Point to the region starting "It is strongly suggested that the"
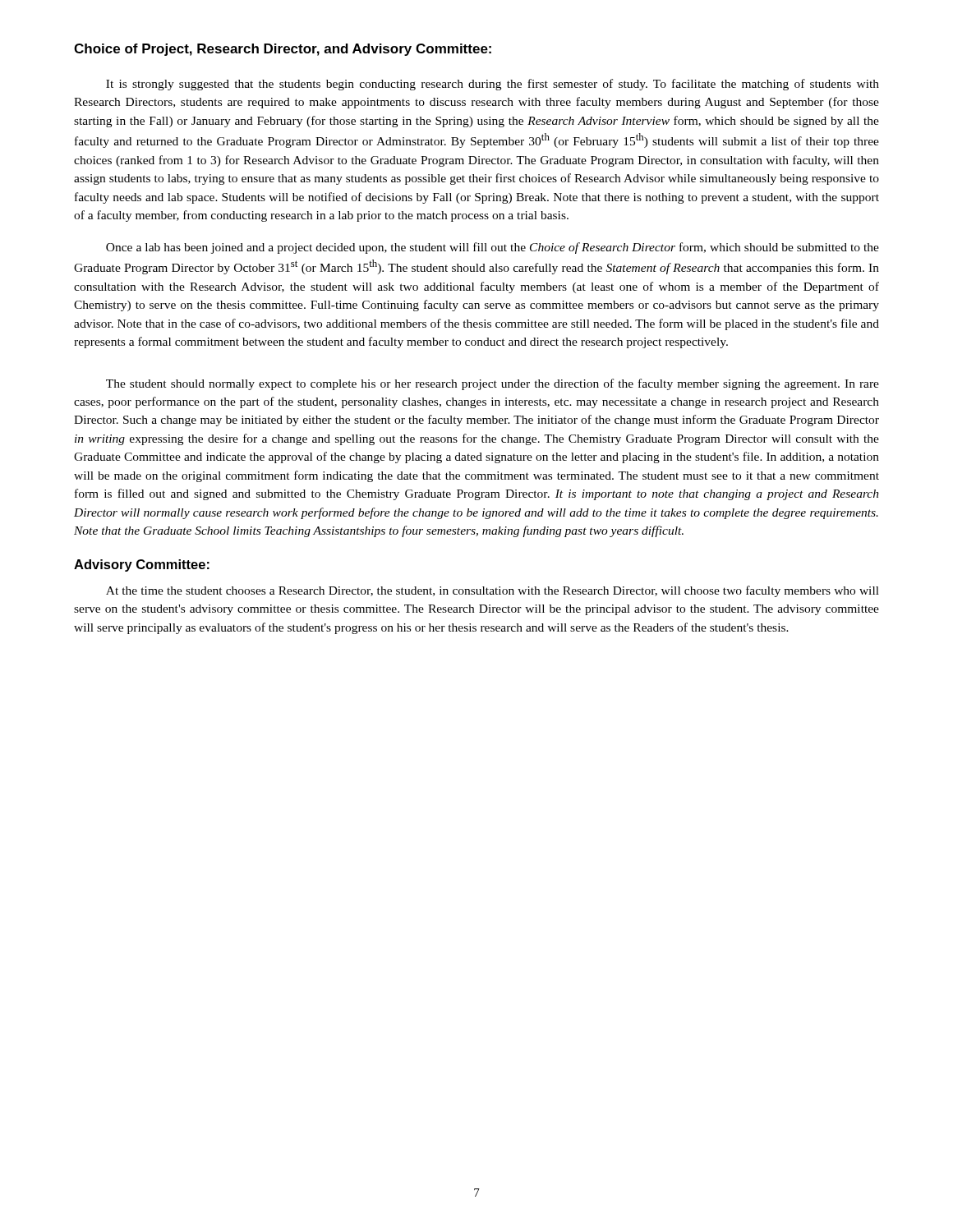The height and width of the screenshot is (1232, 953). click(476, 149)
